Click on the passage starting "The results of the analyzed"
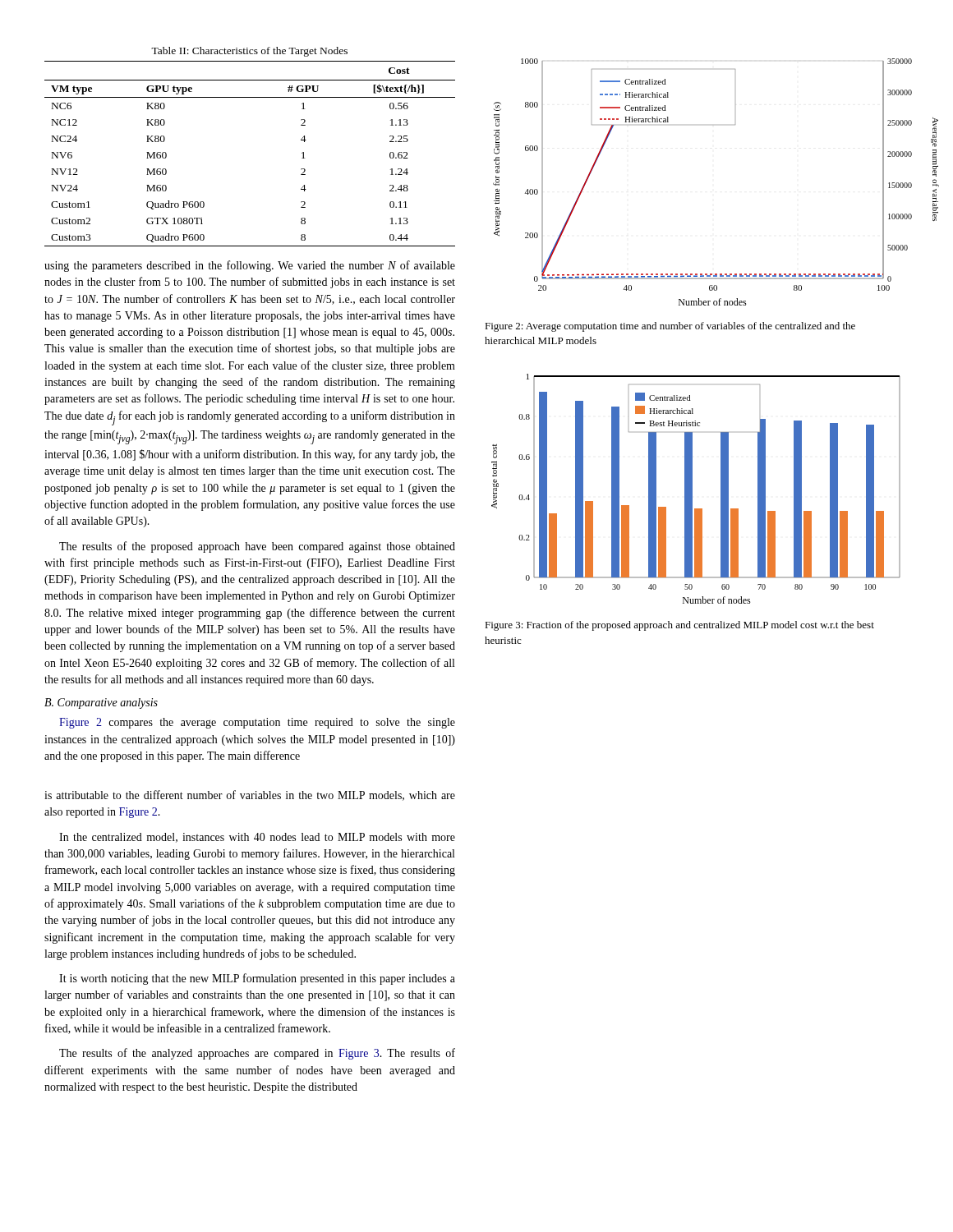The image size is (953, 1232). tap(250, 1070)
